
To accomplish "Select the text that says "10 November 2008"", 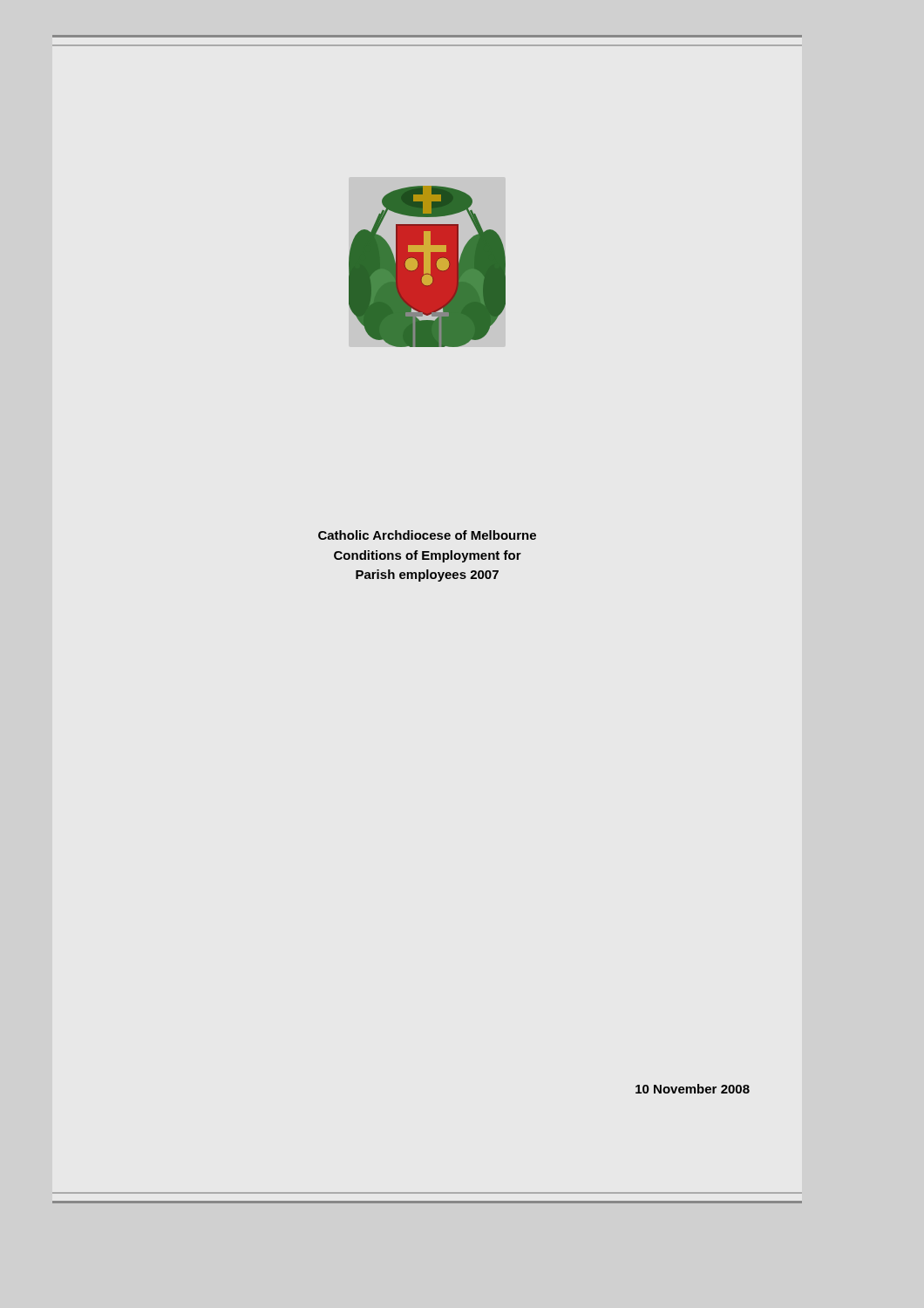I will (x=692, y=1089).
